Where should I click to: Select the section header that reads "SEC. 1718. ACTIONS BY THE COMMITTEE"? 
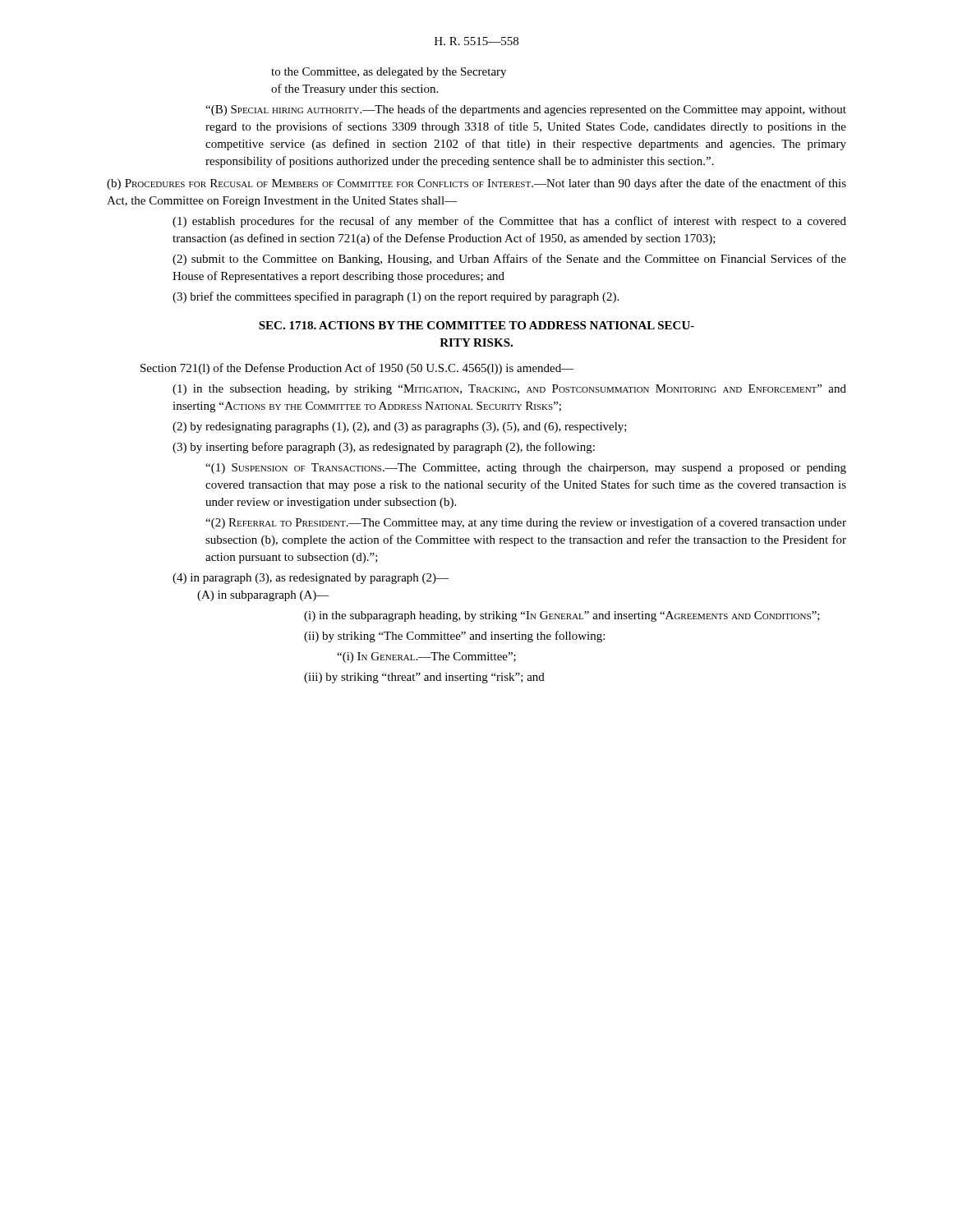point(476,334)
